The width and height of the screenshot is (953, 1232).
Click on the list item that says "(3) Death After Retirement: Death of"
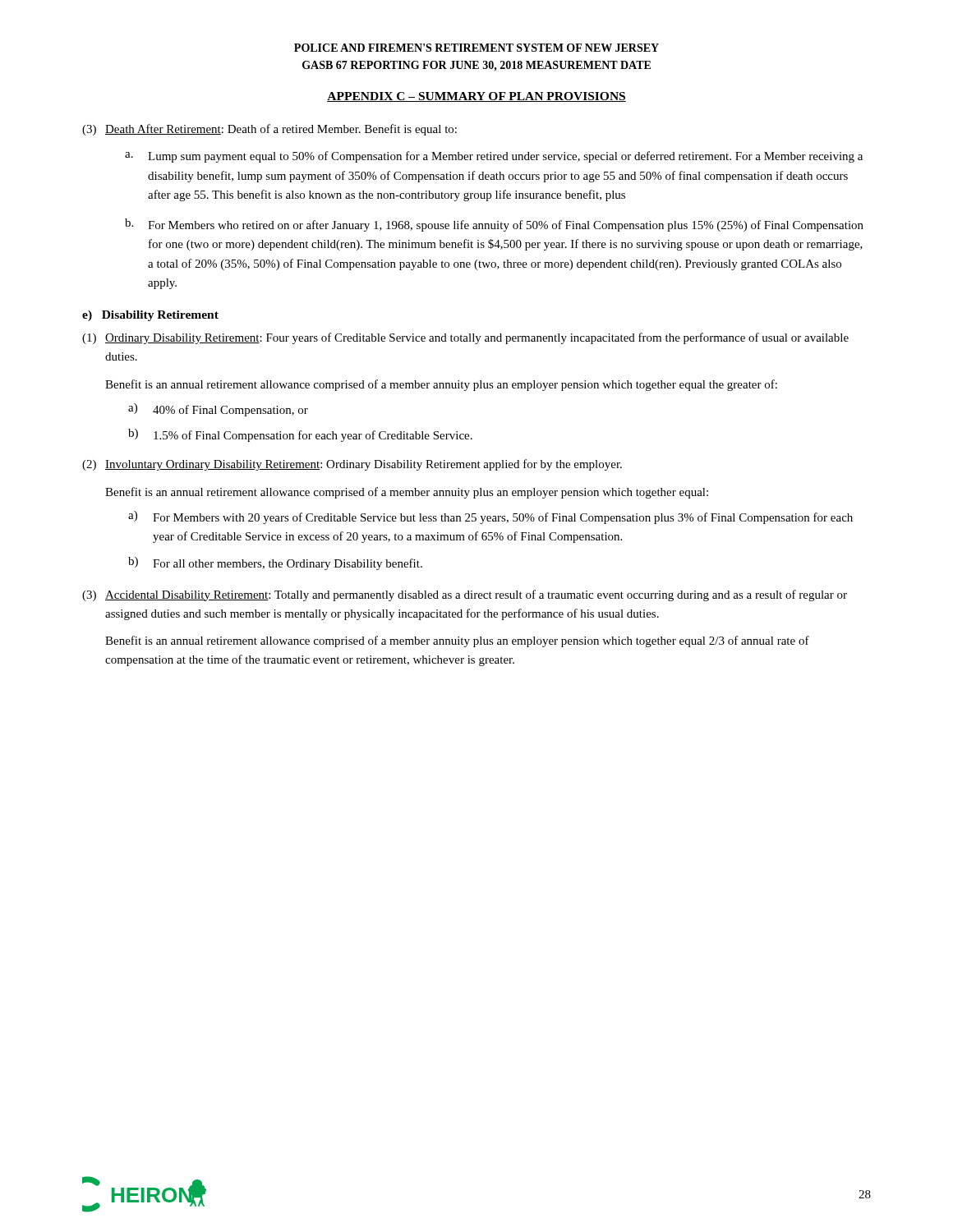pyautogui.click(x=269, y=130)
